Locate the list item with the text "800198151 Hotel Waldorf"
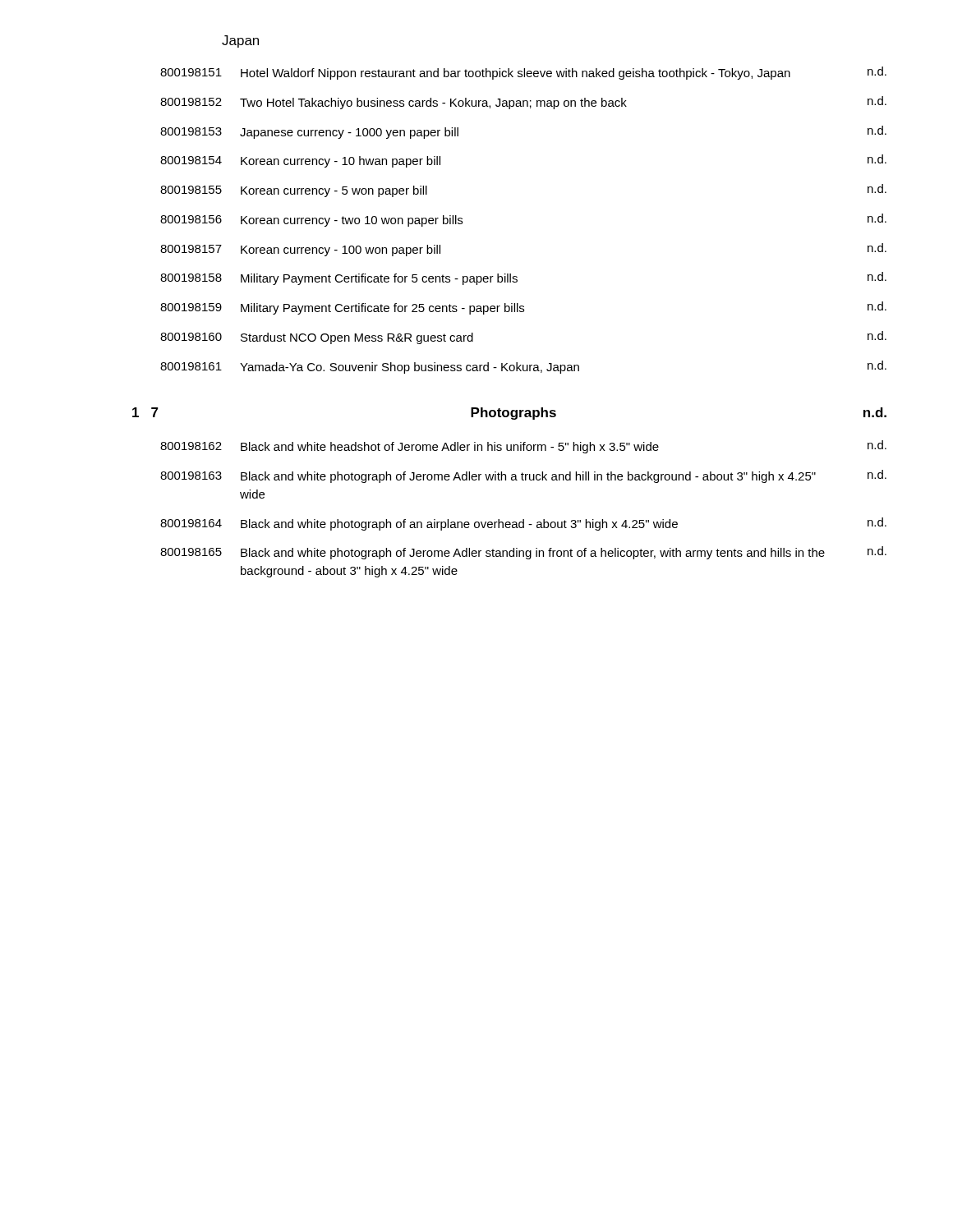 click(509, 73)
